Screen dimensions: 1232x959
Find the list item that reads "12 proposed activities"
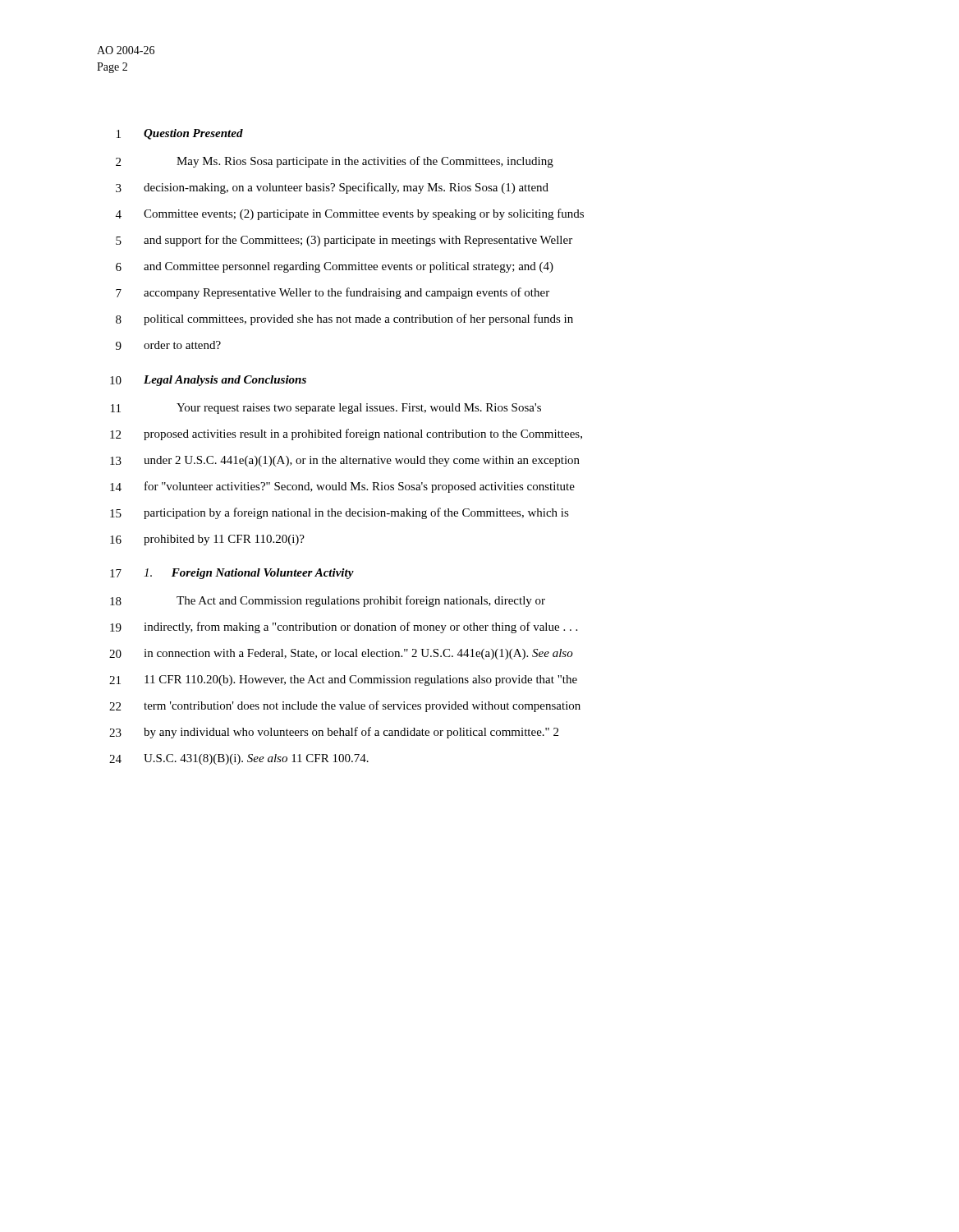pyautogui.click(x=481, y=434)
